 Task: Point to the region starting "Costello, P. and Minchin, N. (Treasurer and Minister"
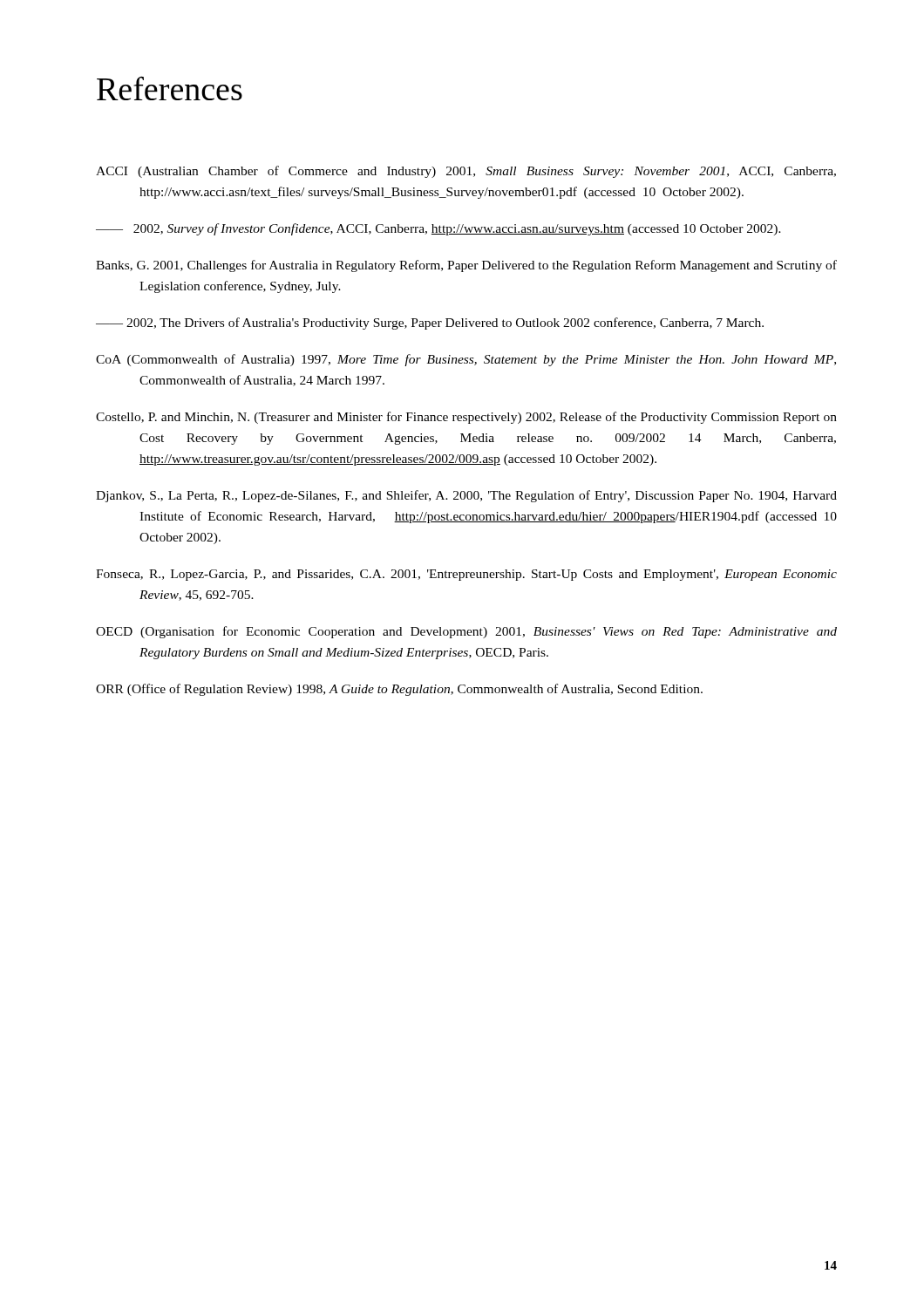pyautogui.click(x=466, y=437)
